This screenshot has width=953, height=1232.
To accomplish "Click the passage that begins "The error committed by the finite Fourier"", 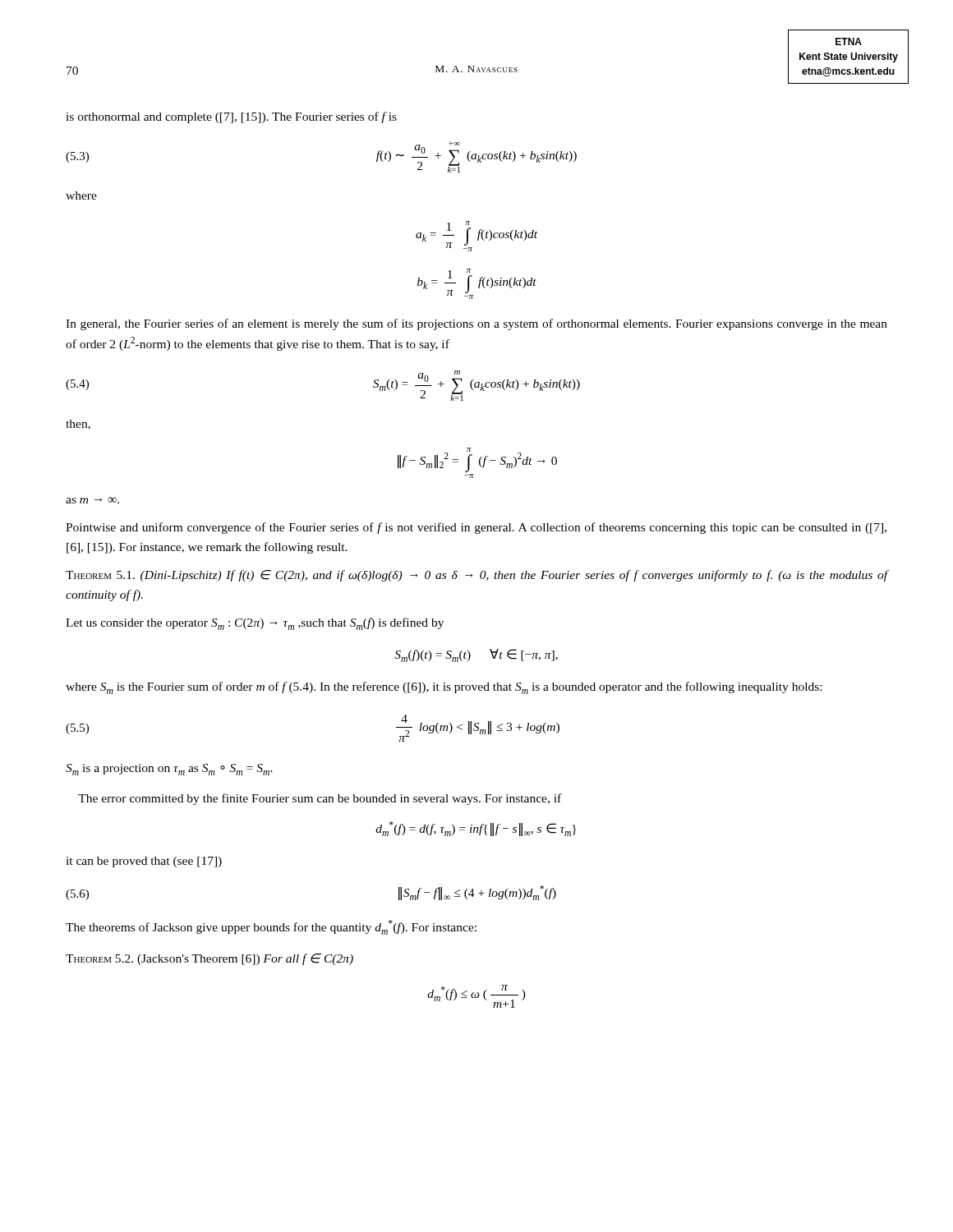I will pyautogui.click(x=476, y=798).
